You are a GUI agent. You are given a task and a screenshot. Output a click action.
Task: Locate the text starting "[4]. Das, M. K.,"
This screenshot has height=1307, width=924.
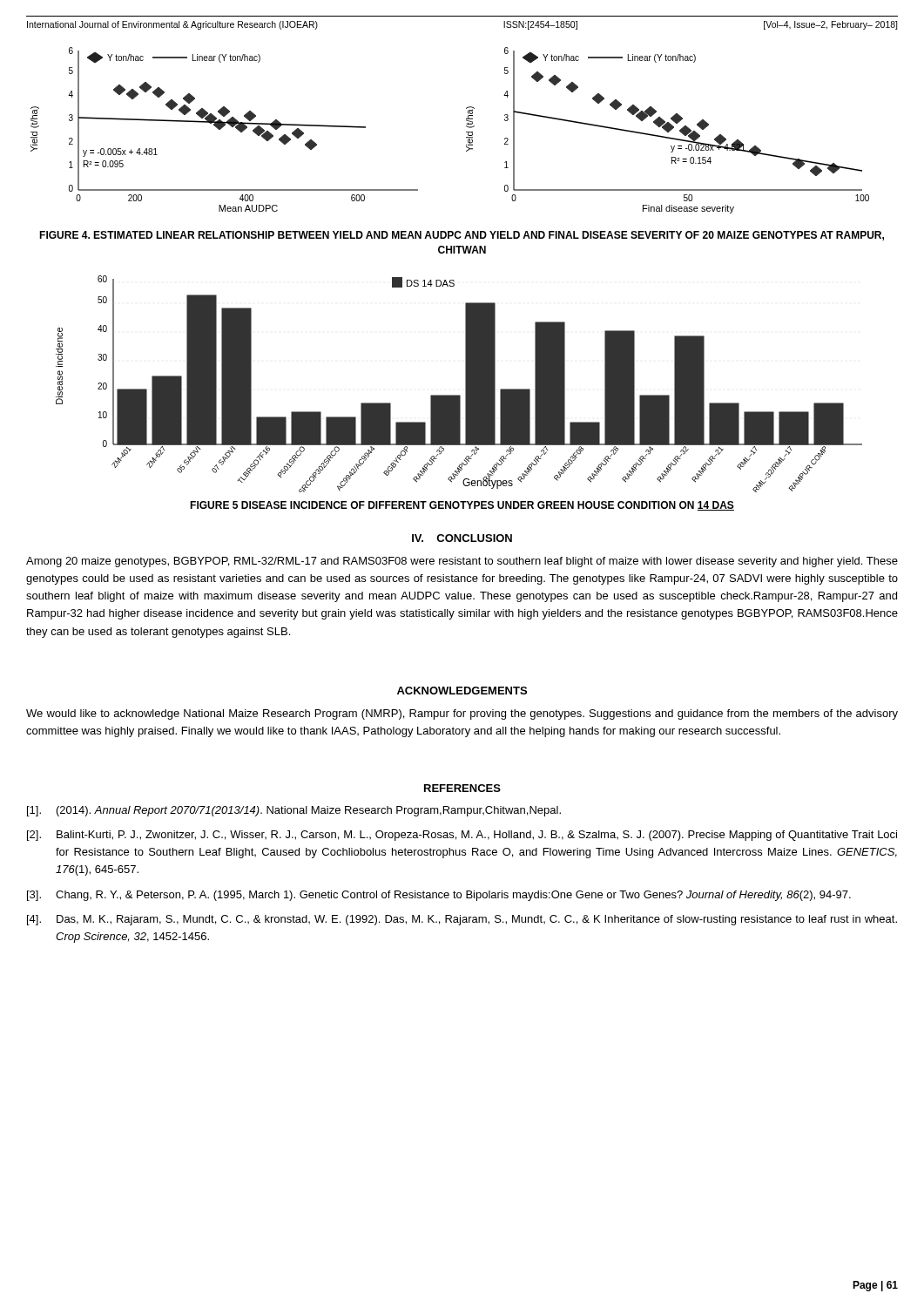tap(462, 928)
